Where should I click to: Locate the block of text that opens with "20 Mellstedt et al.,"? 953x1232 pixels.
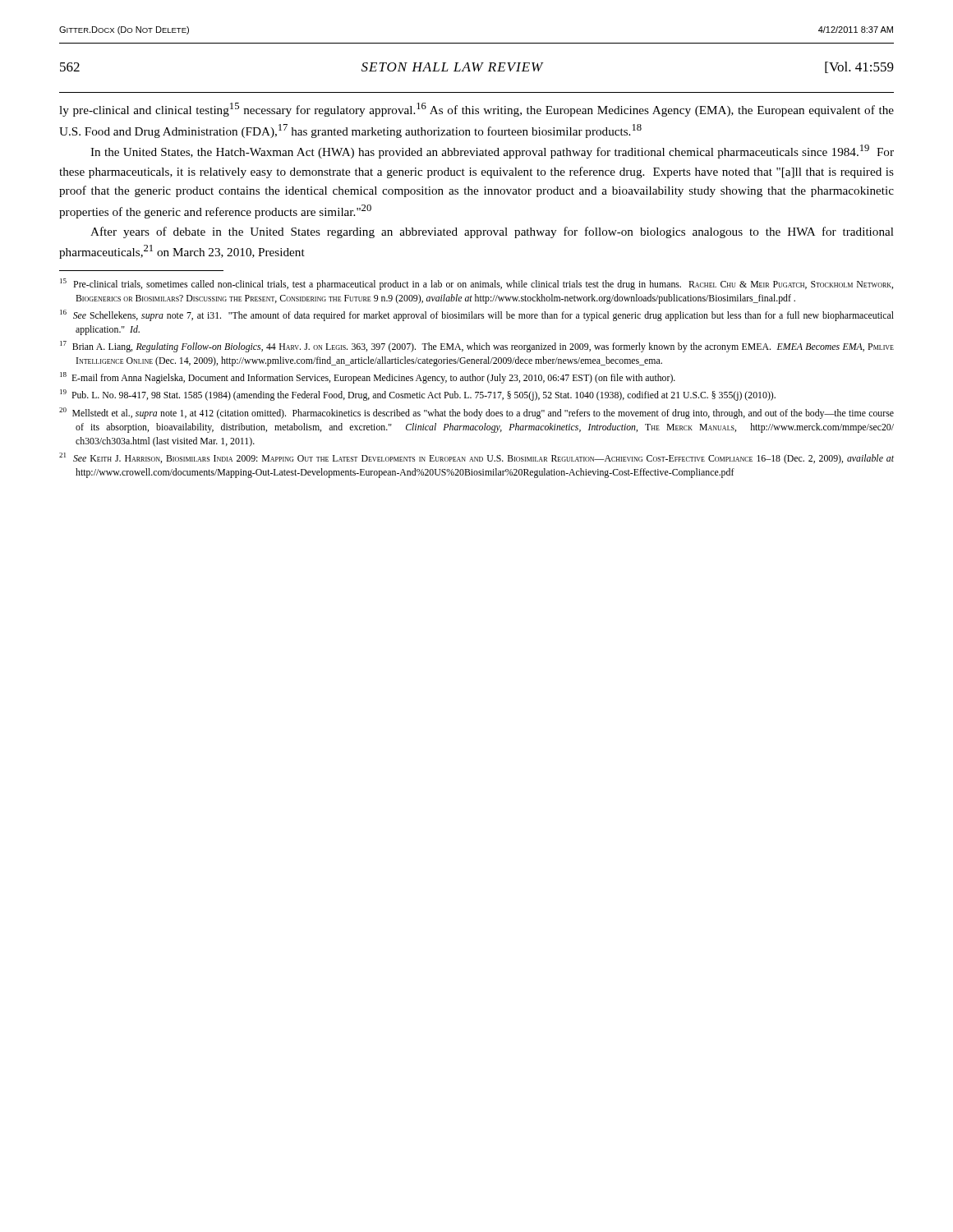pyautogui.click(x=476, y=426)
